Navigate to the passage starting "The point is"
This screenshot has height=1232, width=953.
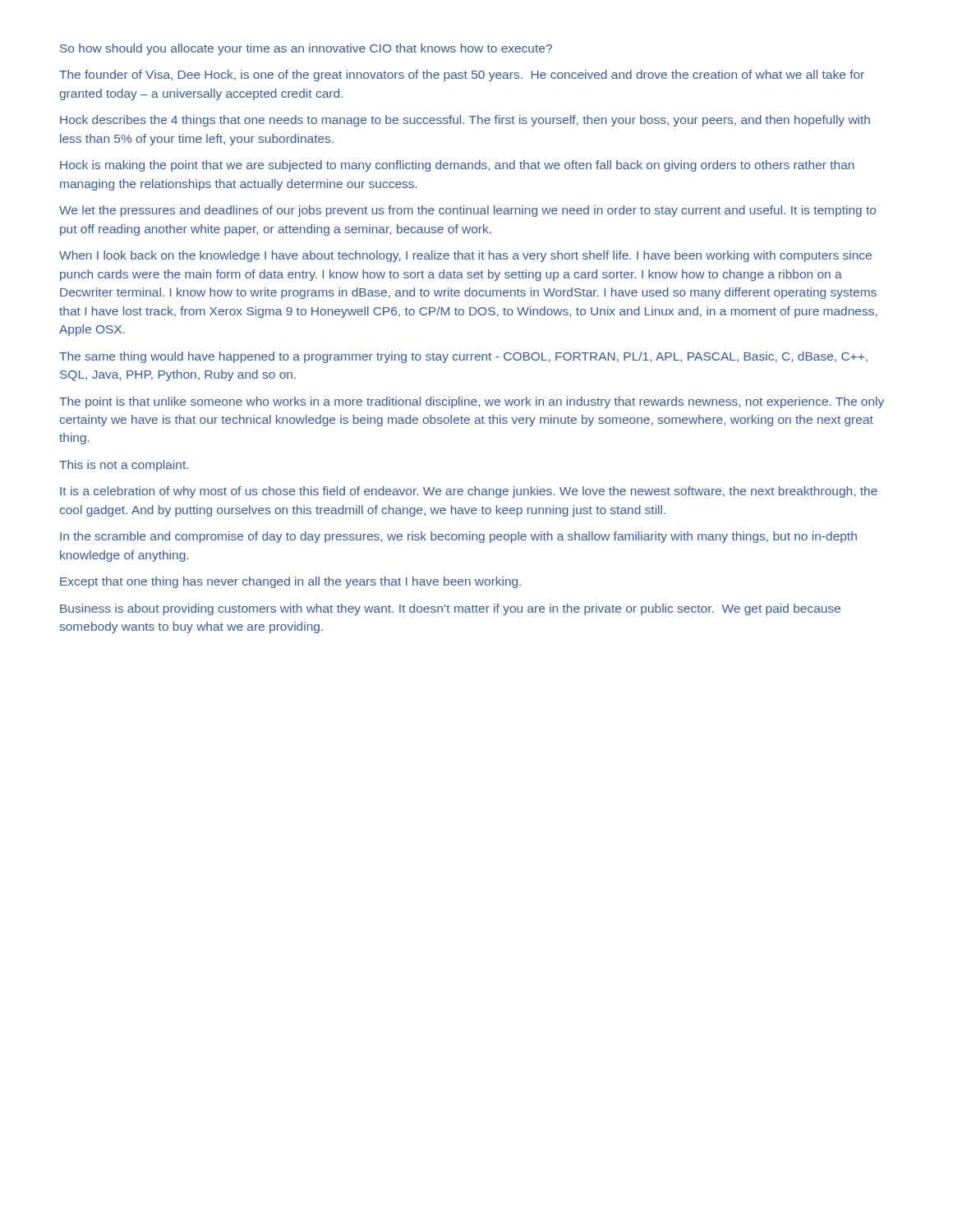[x=472, y=419]
